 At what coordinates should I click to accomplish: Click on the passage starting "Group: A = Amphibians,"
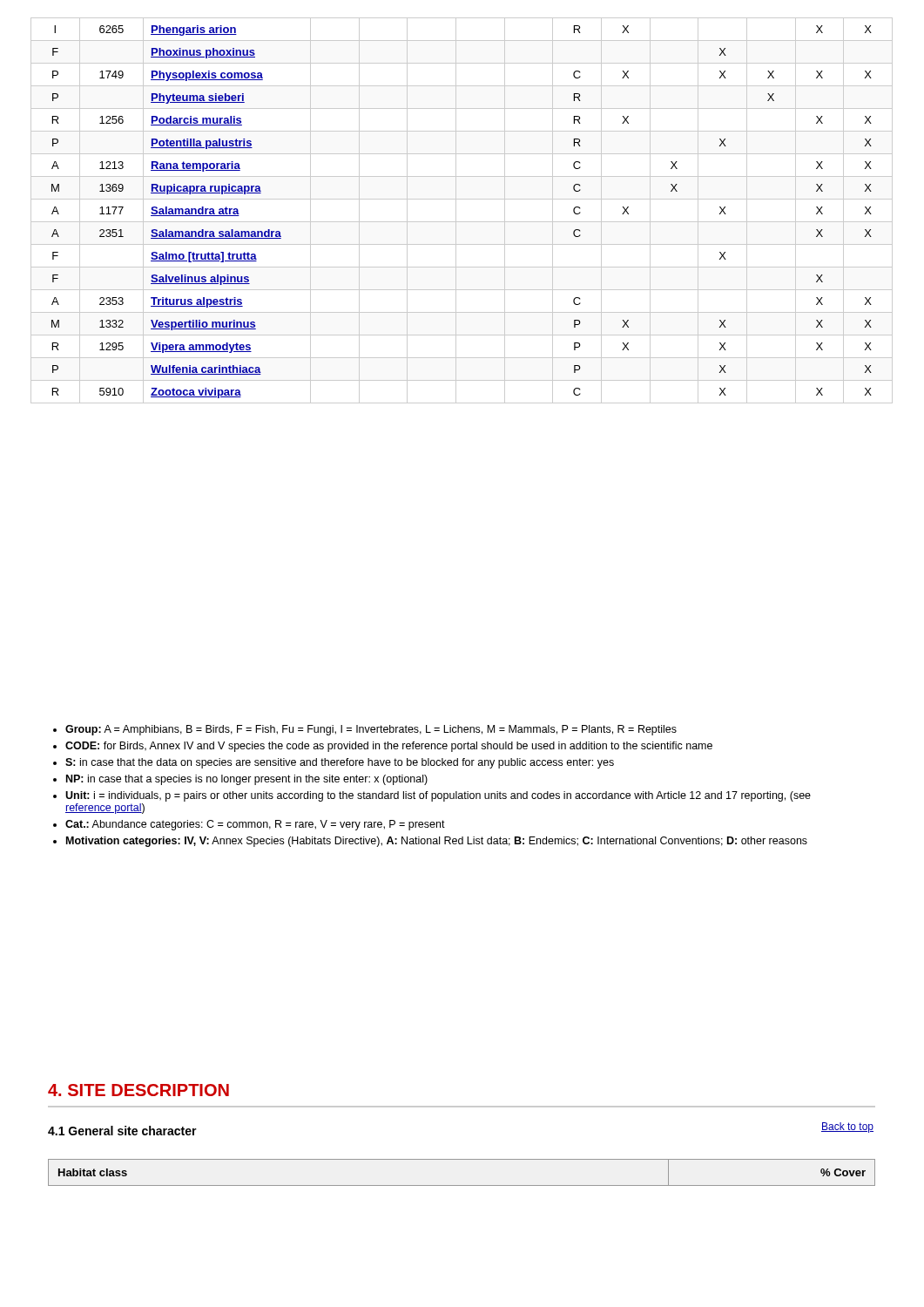[x=448, y=785]
